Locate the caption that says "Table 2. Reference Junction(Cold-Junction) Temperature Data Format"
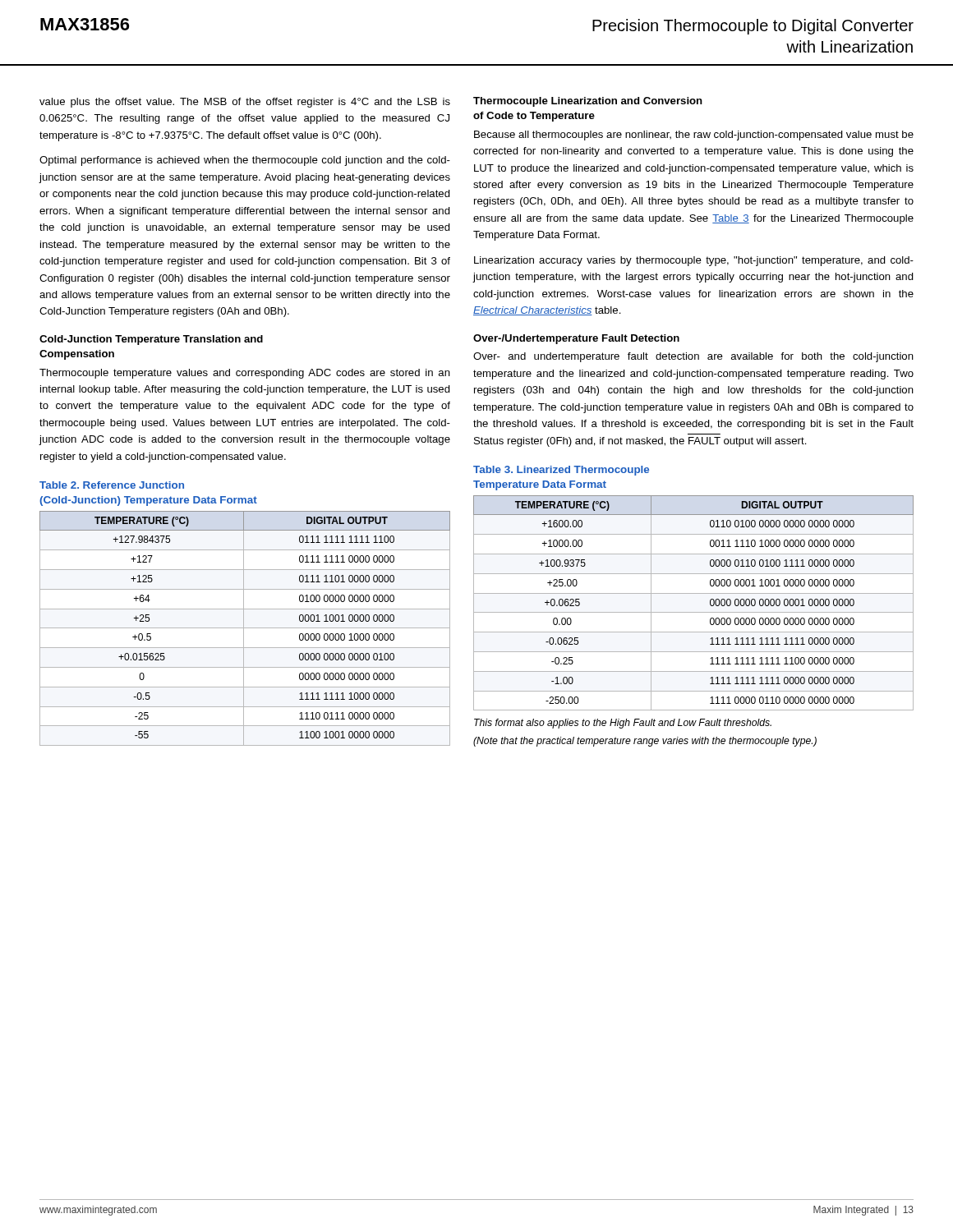The width and height of the screenshot is (953, 1232). (148, 493)
